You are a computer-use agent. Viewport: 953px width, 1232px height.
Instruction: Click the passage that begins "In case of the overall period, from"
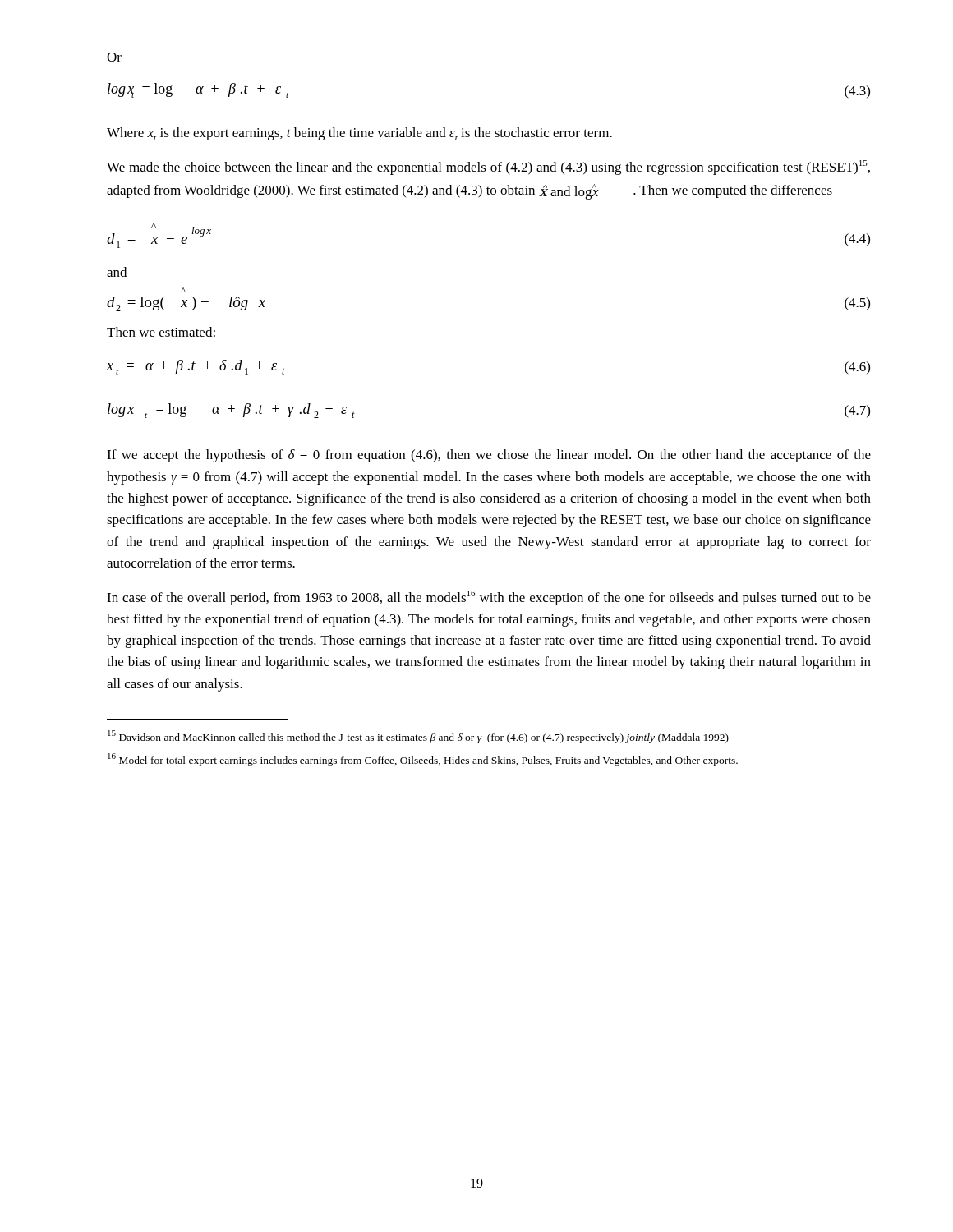tap(489, 639)
